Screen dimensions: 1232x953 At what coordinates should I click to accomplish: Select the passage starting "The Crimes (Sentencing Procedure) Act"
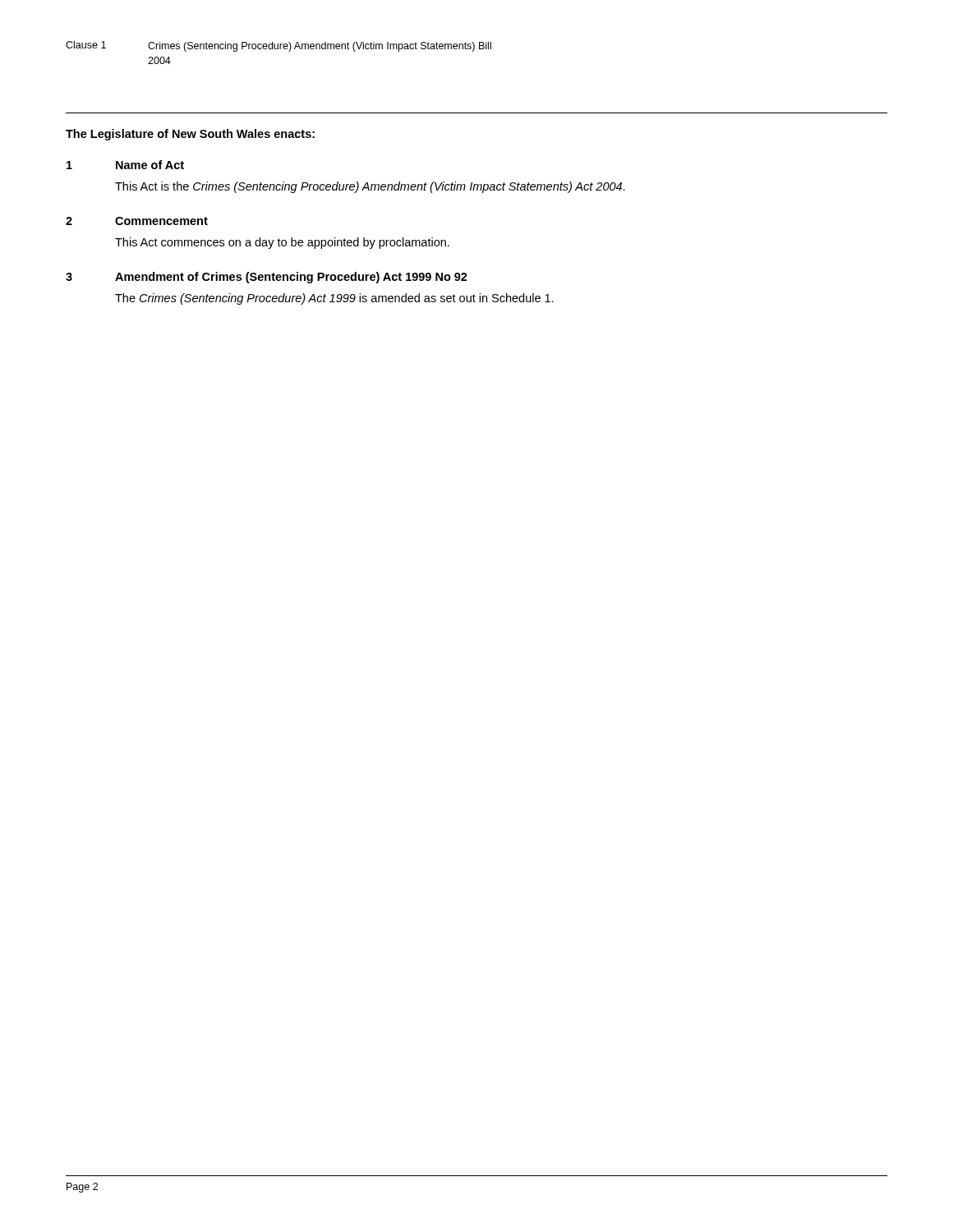pos(335,298)
